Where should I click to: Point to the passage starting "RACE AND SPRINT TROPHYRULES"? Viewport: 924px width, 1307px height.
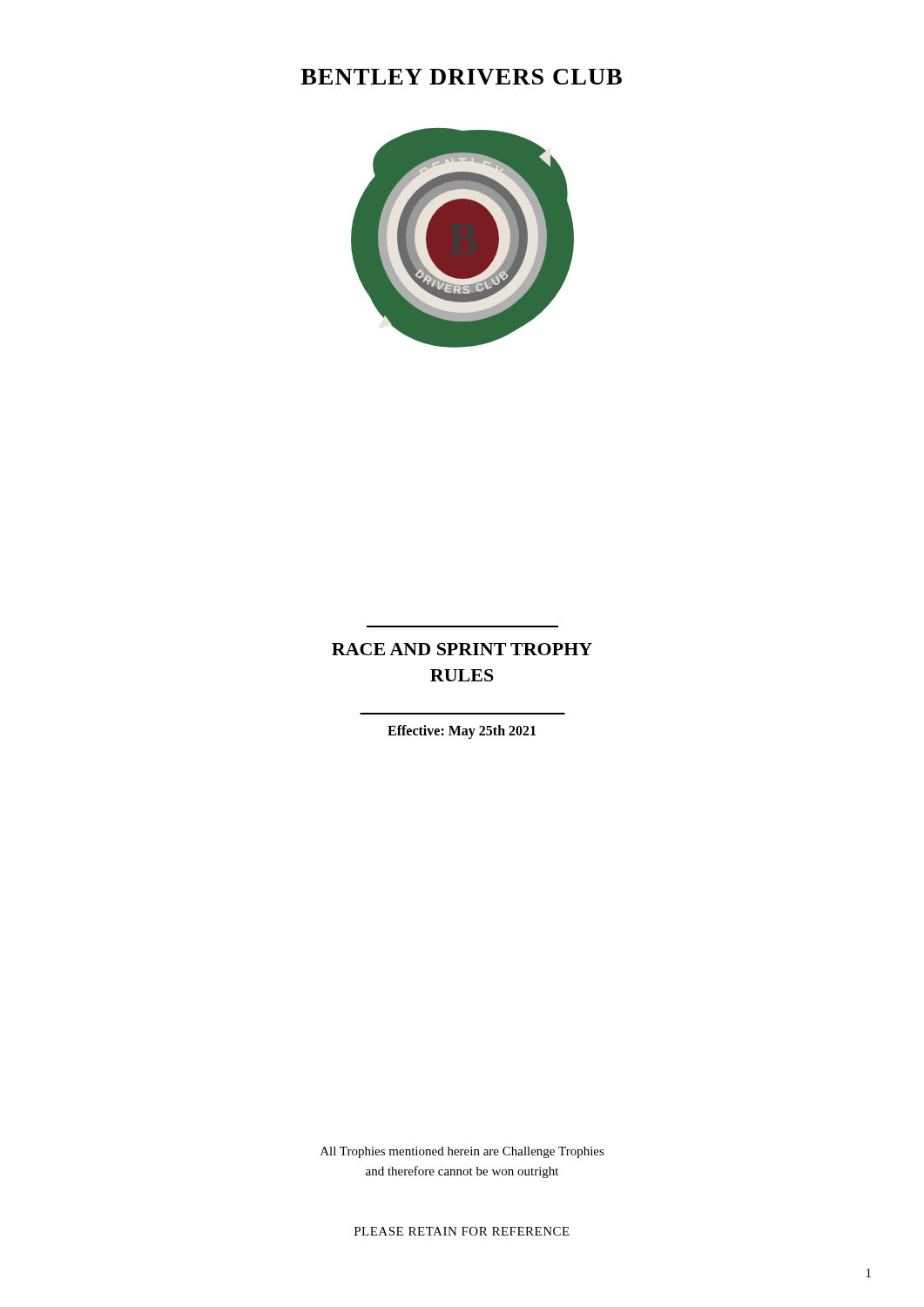[462, 662]
